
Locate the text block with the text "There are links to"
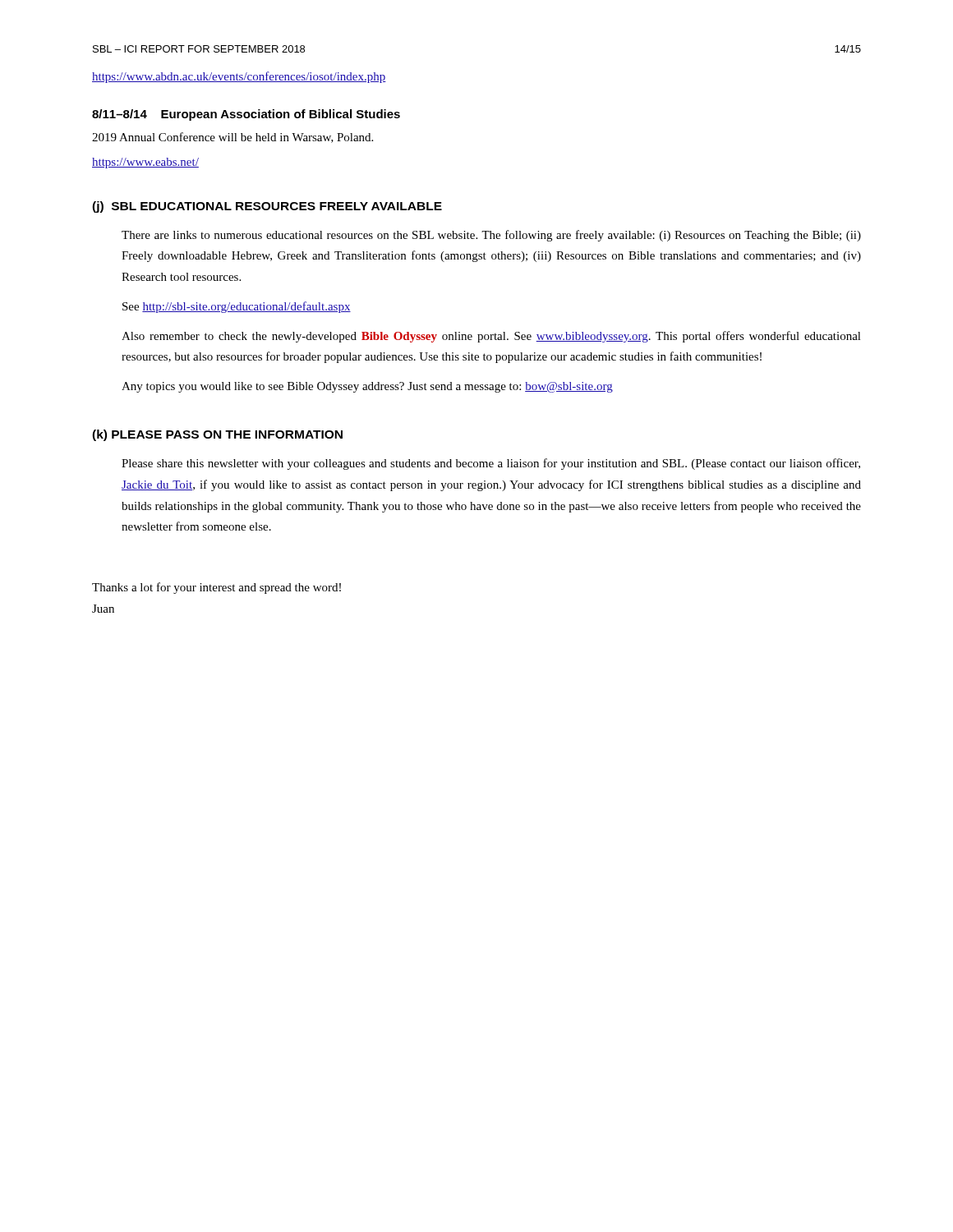[x=491, y=256]
